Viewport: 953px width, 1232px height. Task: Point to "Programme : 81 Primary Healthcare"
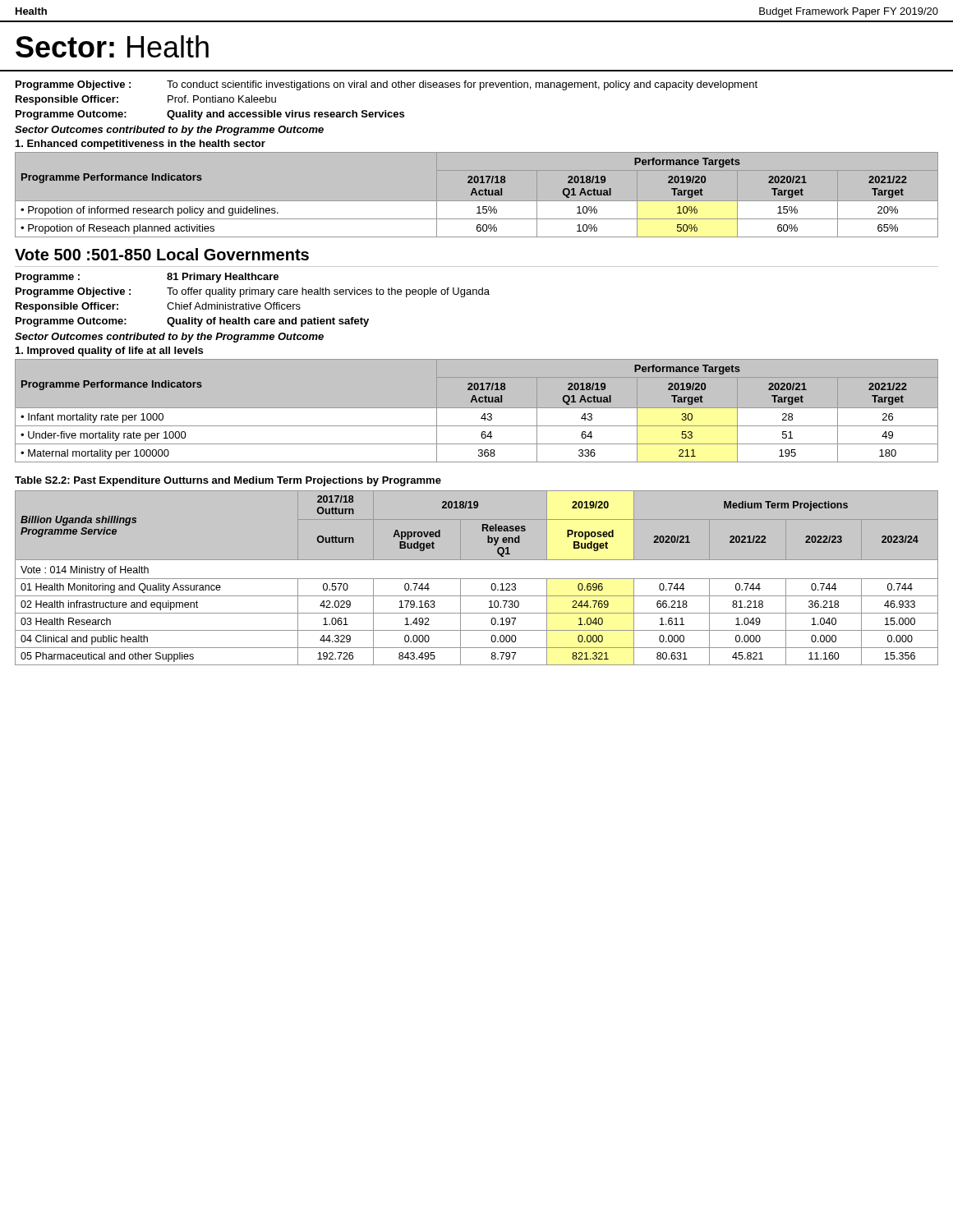476,276
